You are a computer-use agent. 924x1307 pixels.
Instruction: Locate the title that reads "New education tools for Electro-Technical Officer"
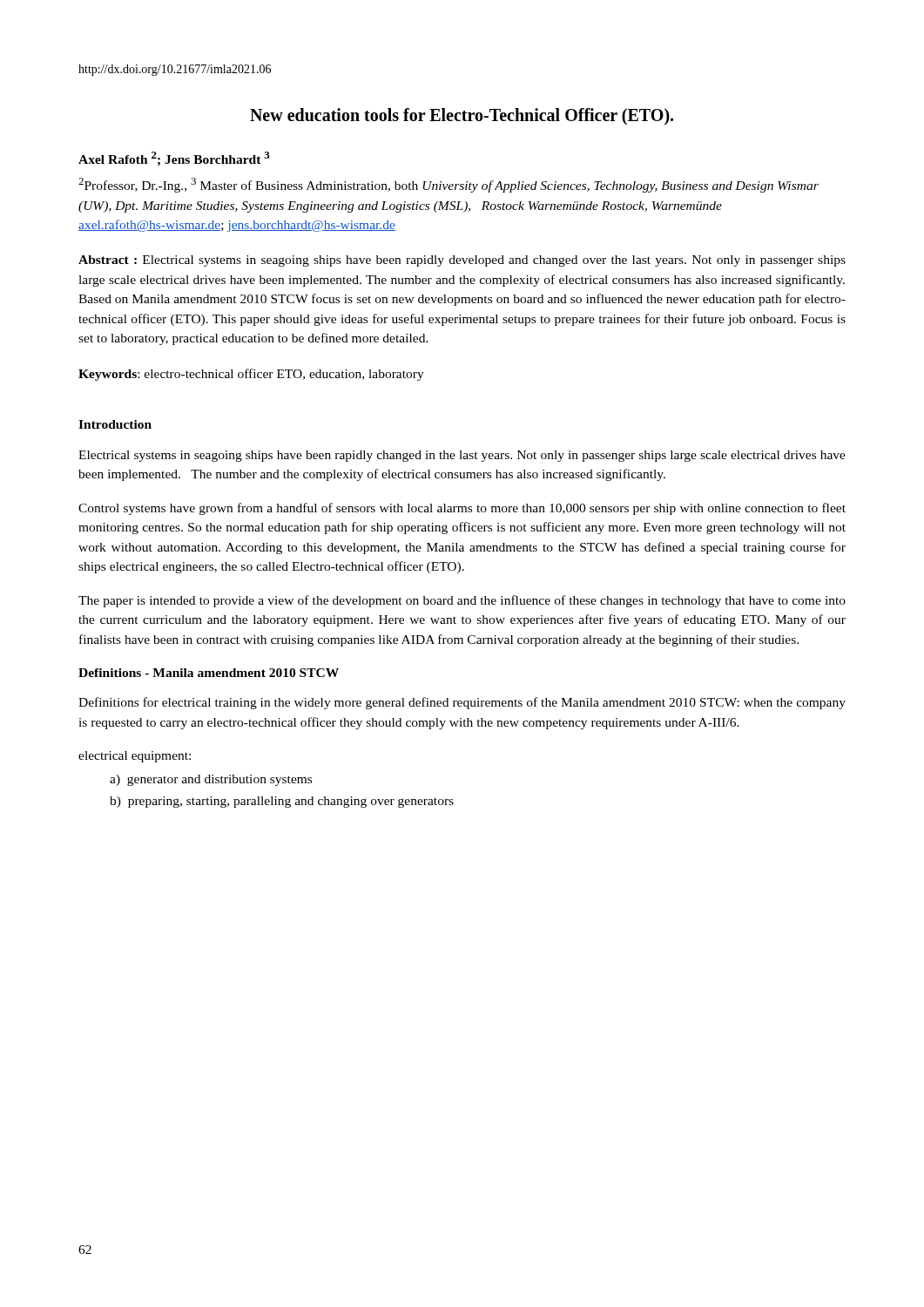[x=462, y=115]
